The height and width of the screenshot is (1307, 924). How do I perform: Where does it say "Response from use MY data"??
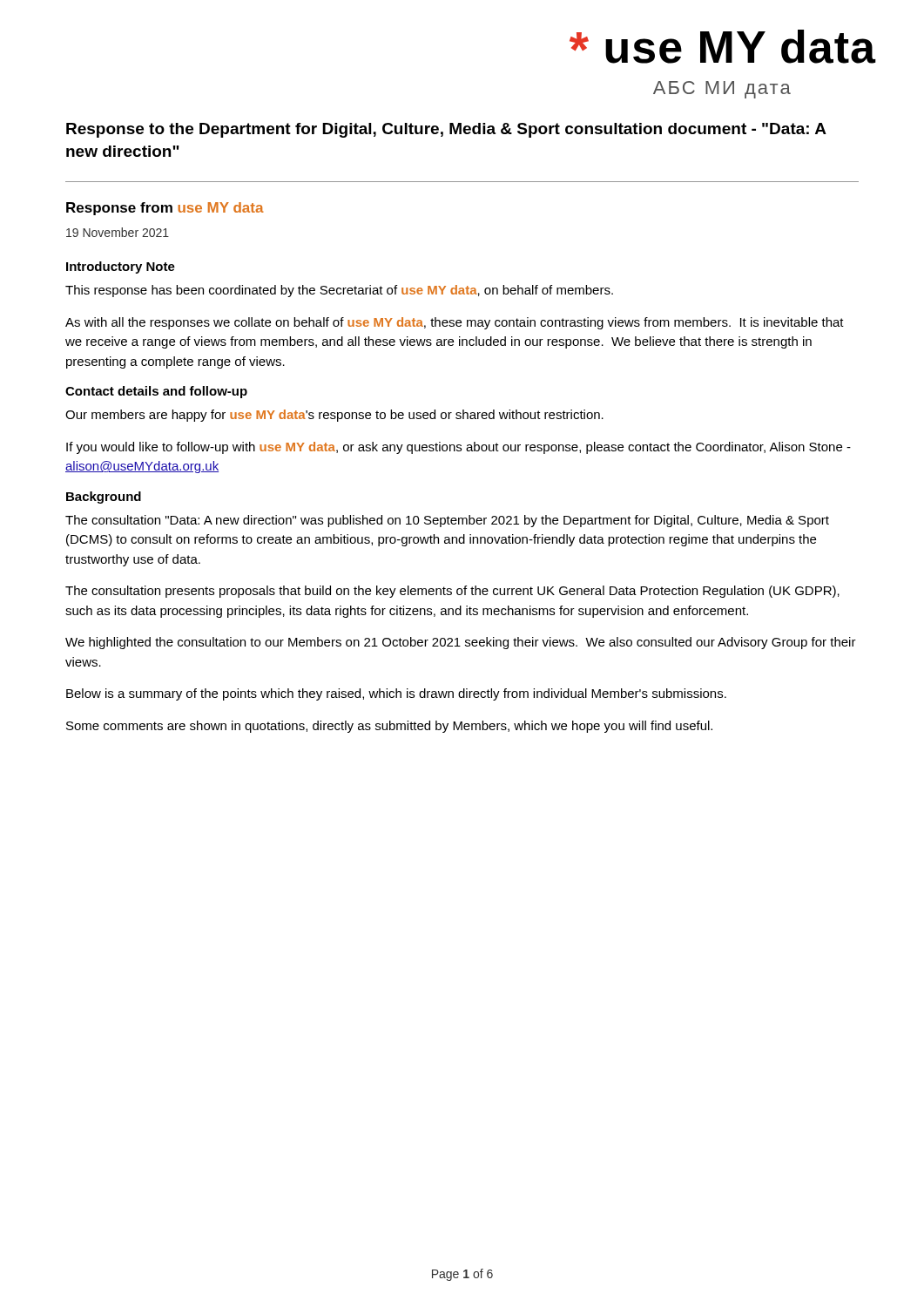[x=164, y=208]
